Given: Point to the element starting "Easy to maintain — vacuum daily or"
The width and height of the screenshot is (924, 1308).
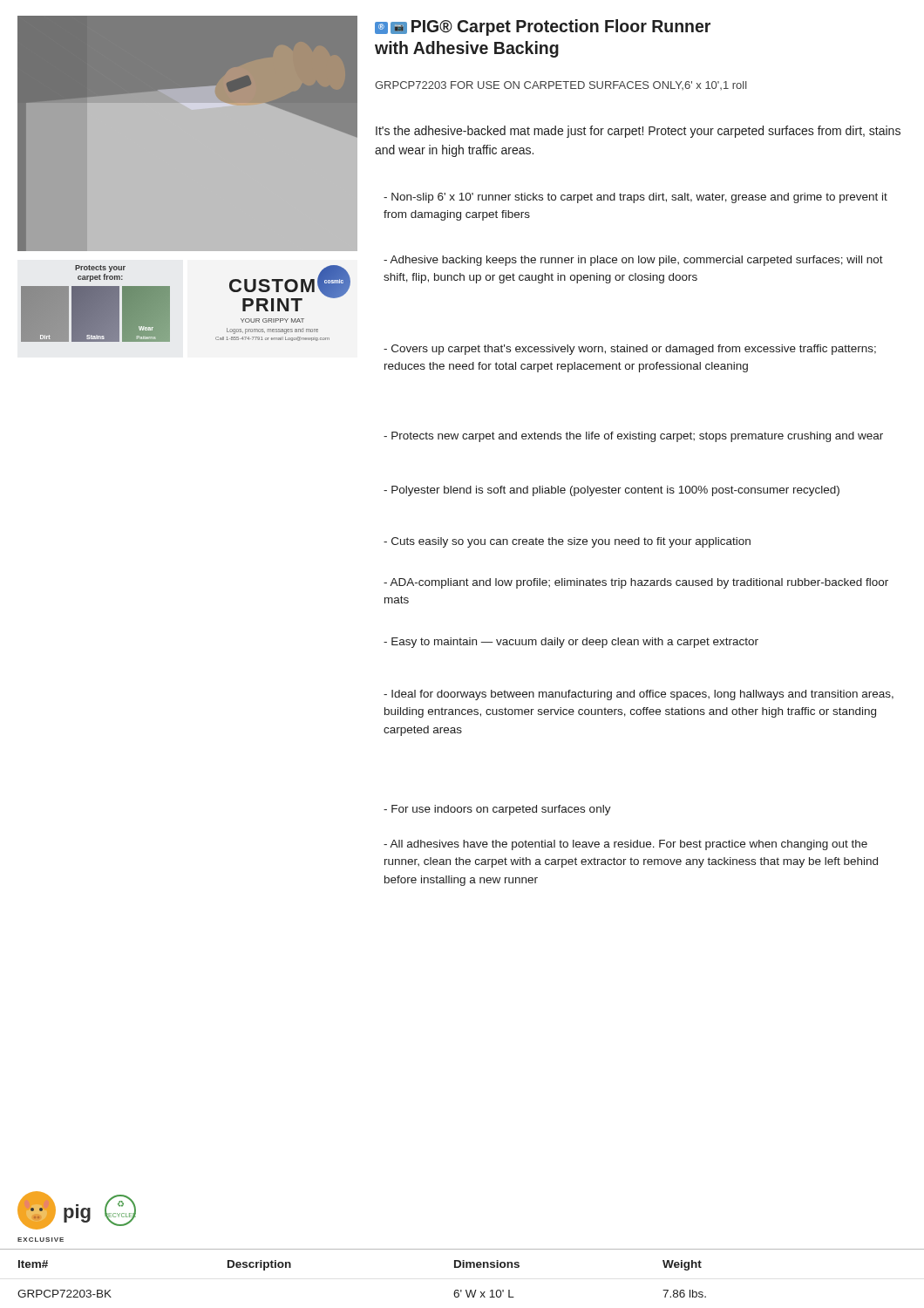Looking at the screenshot, I should tap(641, 642).
